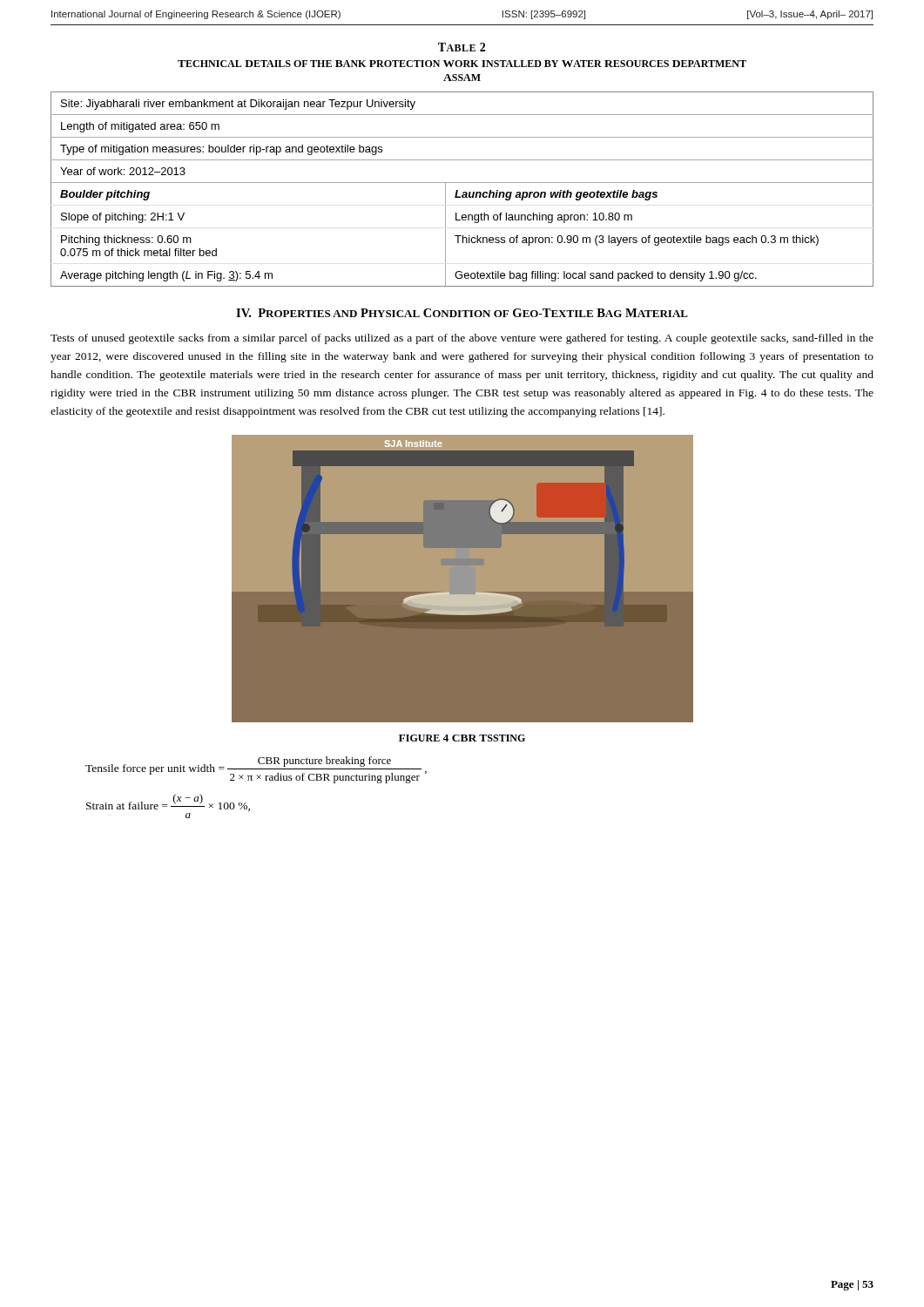Find the formula on this page that starts "Tensile force per unit width ="

[256, 769]
